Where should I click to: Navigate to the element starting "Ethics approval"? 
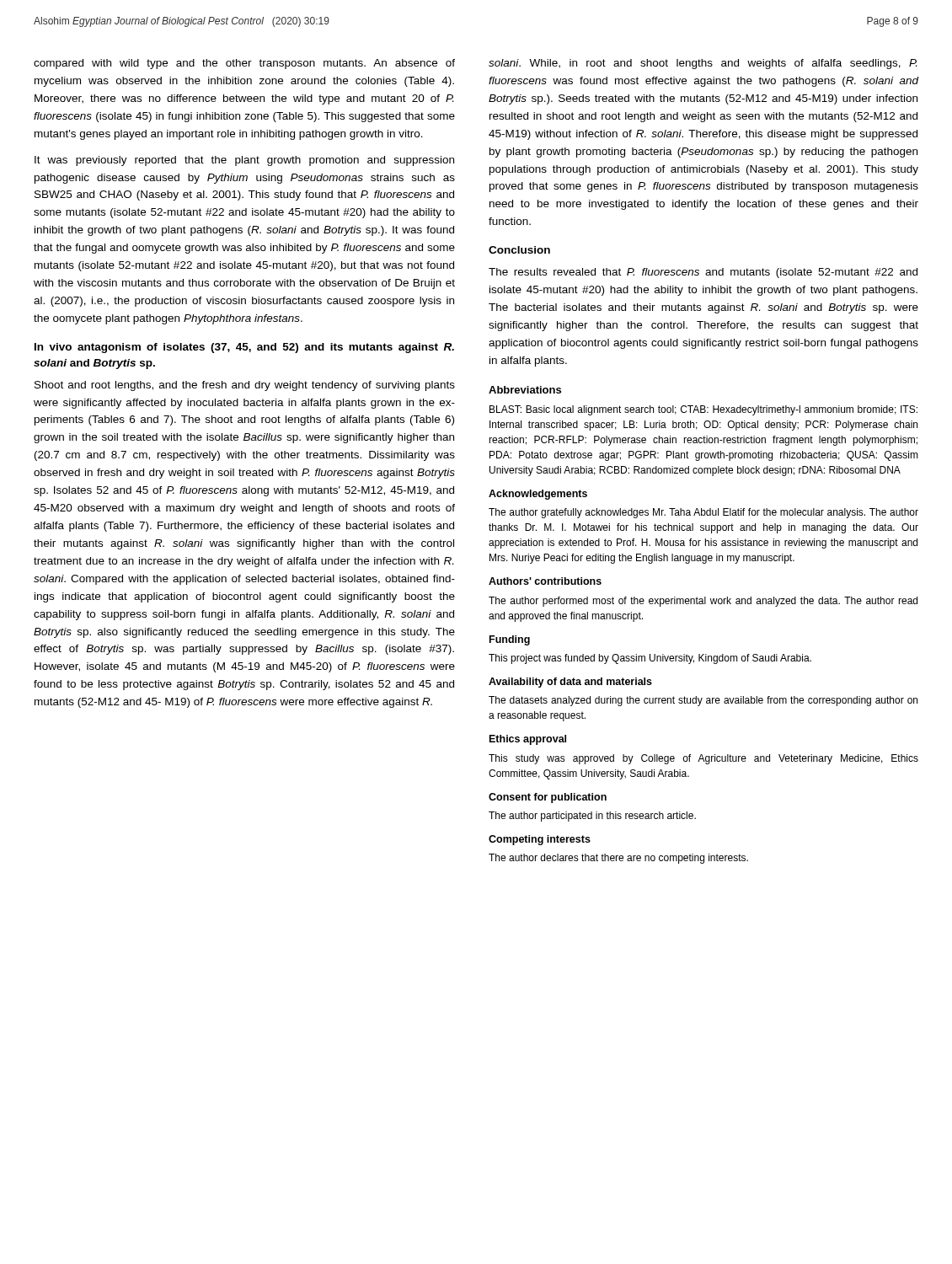click(528, 740)
